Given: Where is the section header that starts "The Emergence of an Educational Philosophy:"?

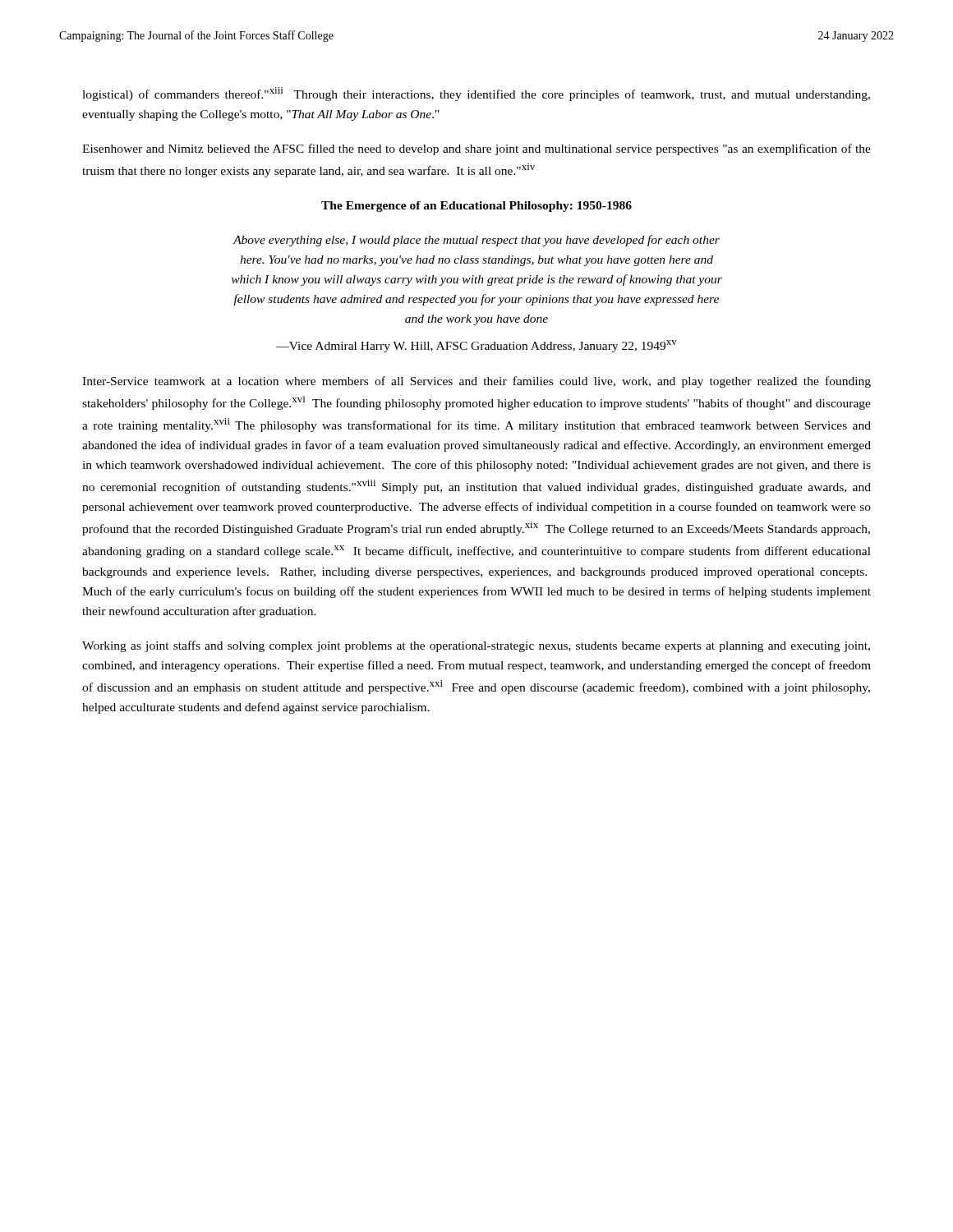Looking at the screenshot, I should [476, 205].
